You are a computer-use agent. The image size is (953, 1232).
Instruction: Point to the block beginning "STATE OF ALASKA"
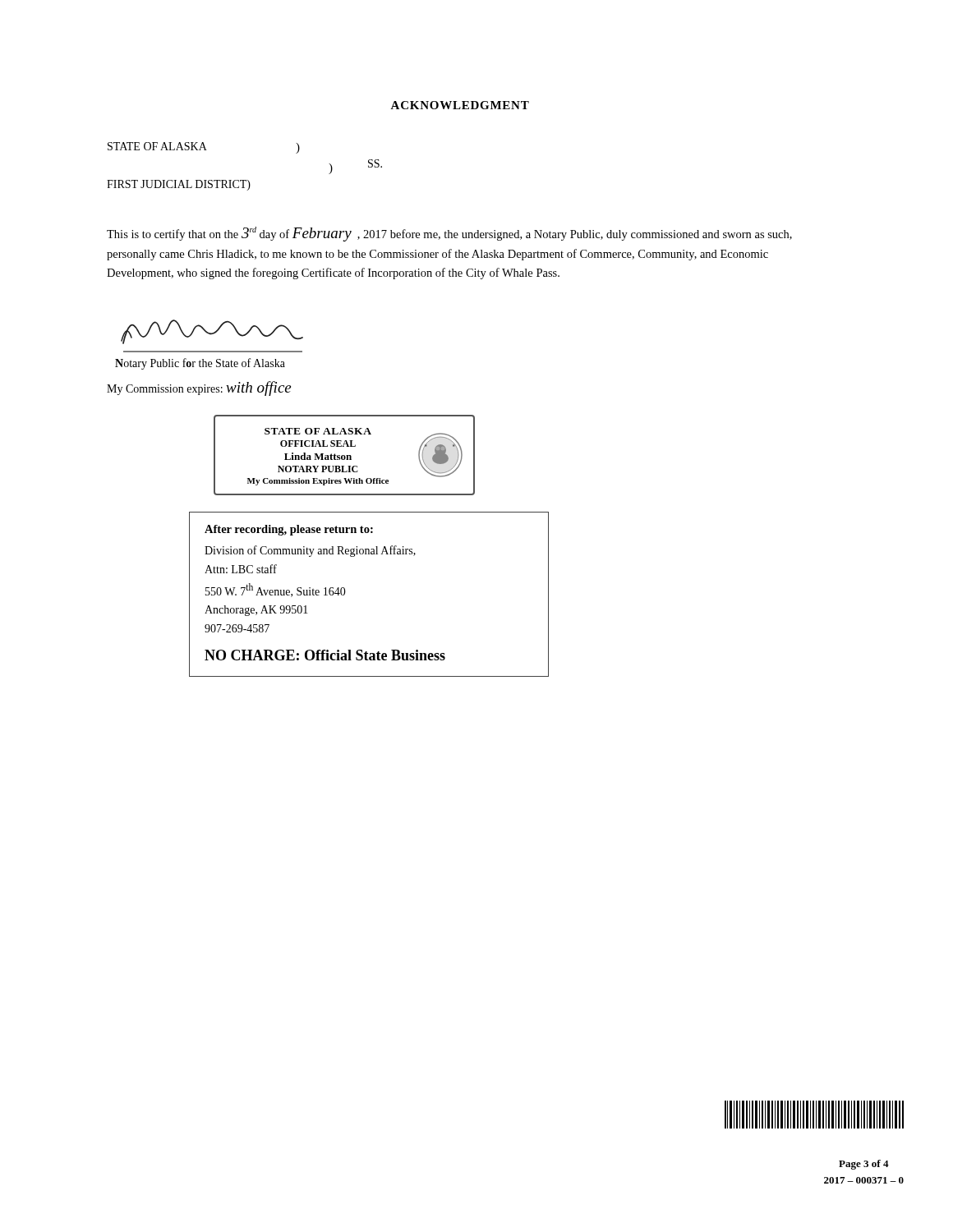[x=204, y=148]
